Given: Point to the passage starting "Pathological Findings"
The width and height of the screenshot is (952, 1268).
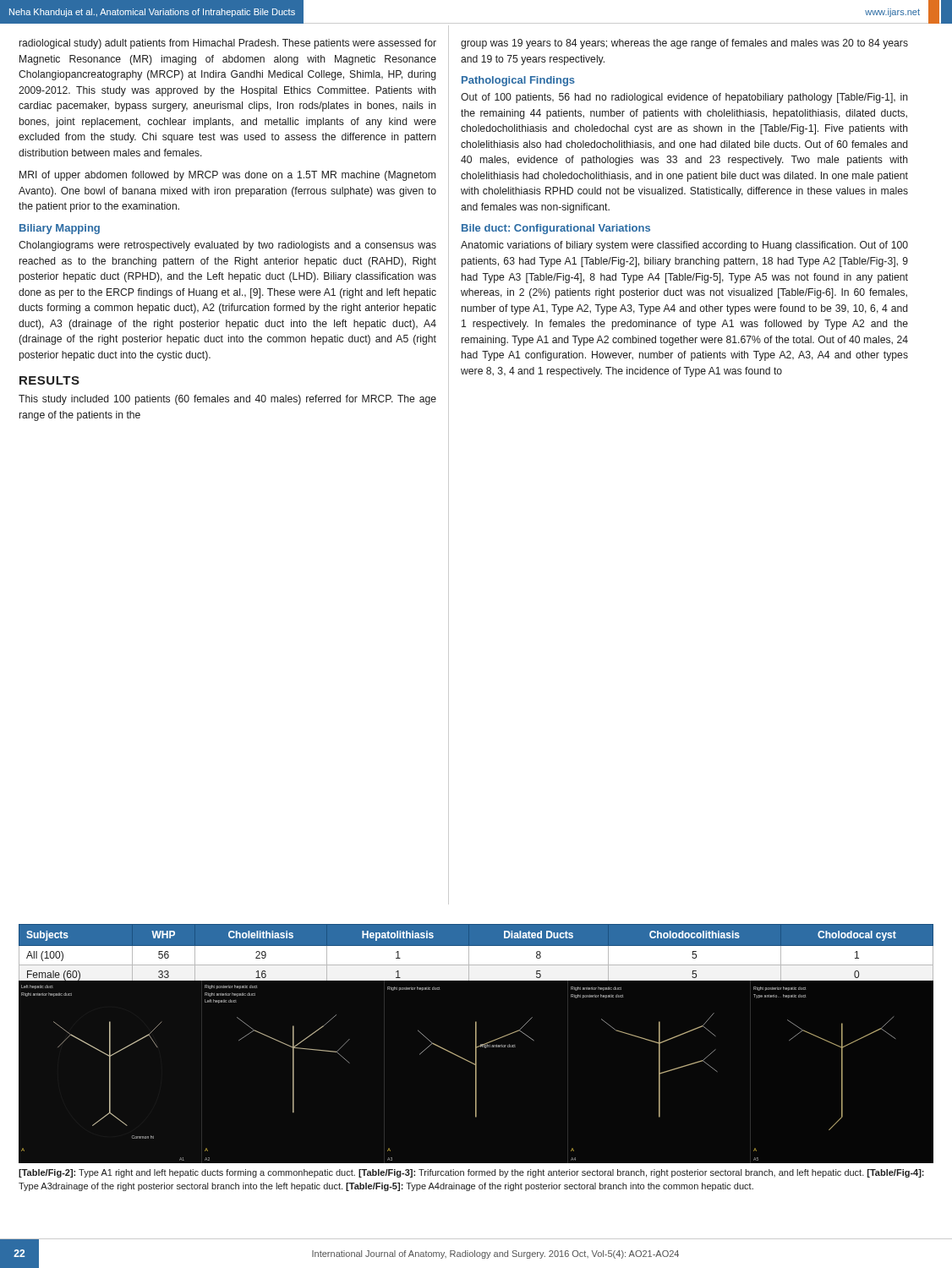Looking at the screenshot, I should [x=518, y=80].
